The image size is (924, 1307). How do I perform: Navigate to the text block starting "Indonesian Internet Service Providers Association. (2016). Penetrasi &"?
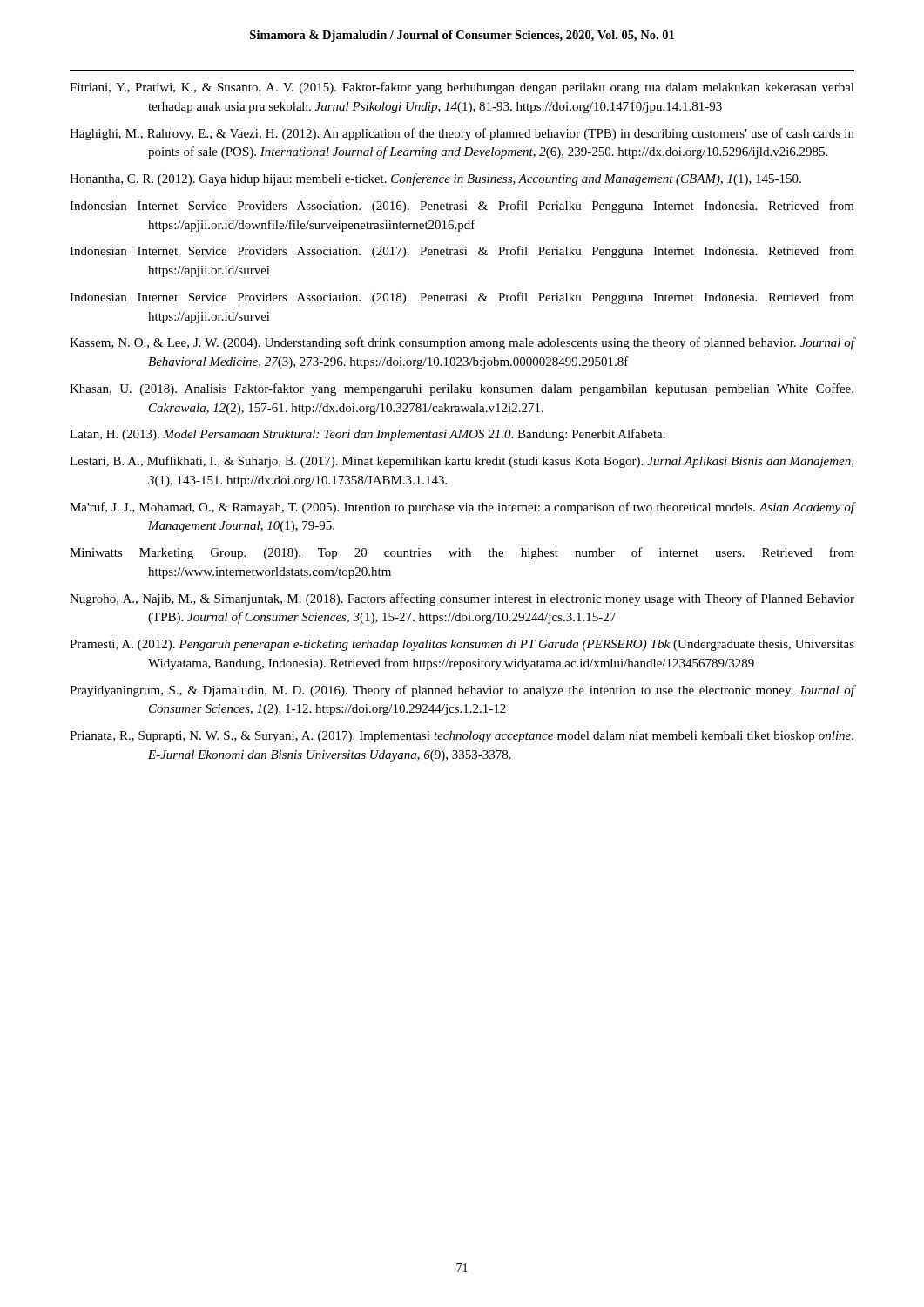462,215
